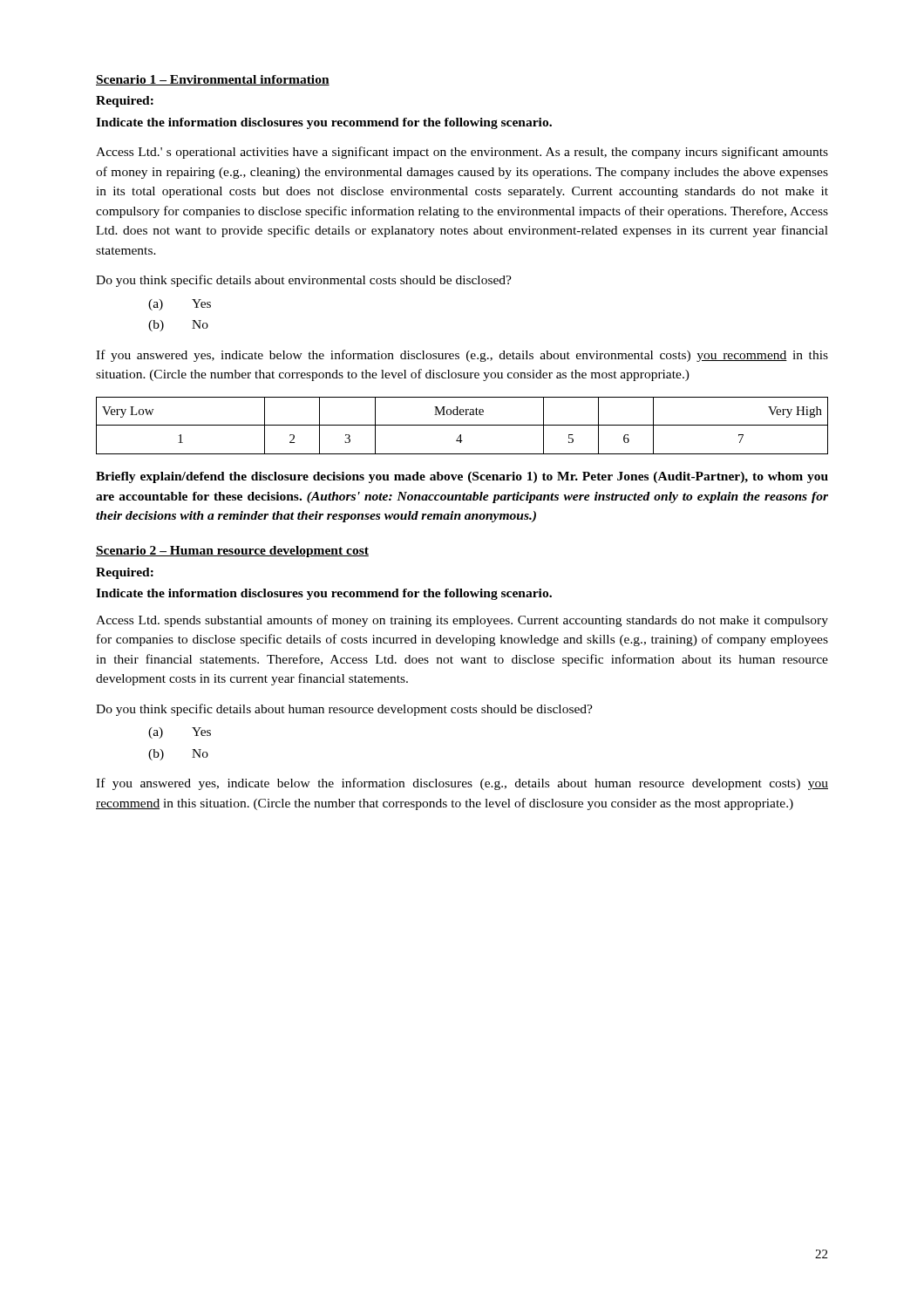
Task: Locate the table with the text "Very High"
Action: 462,425
